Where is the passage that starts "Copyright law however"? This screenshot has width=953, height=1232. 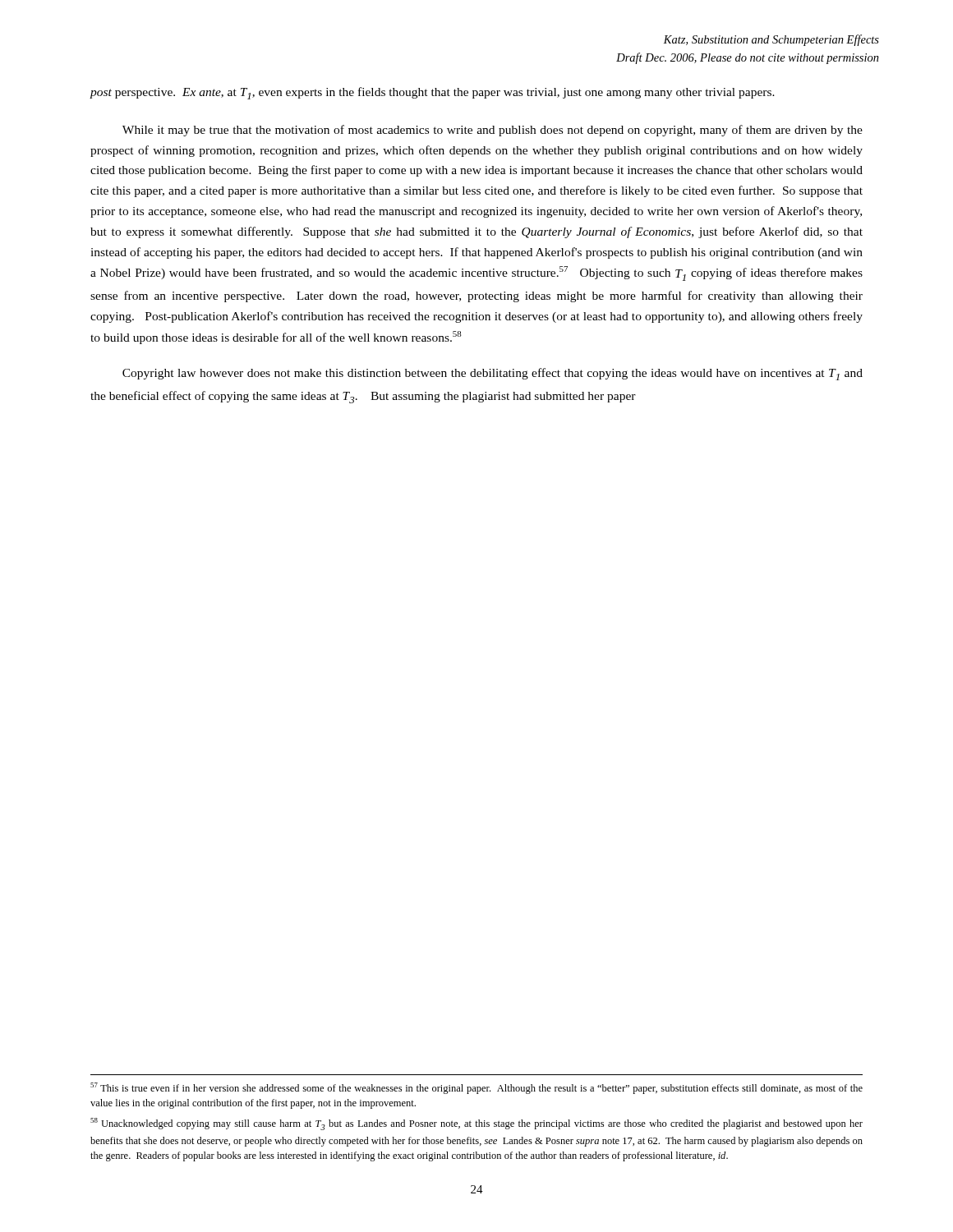(476, 385)
